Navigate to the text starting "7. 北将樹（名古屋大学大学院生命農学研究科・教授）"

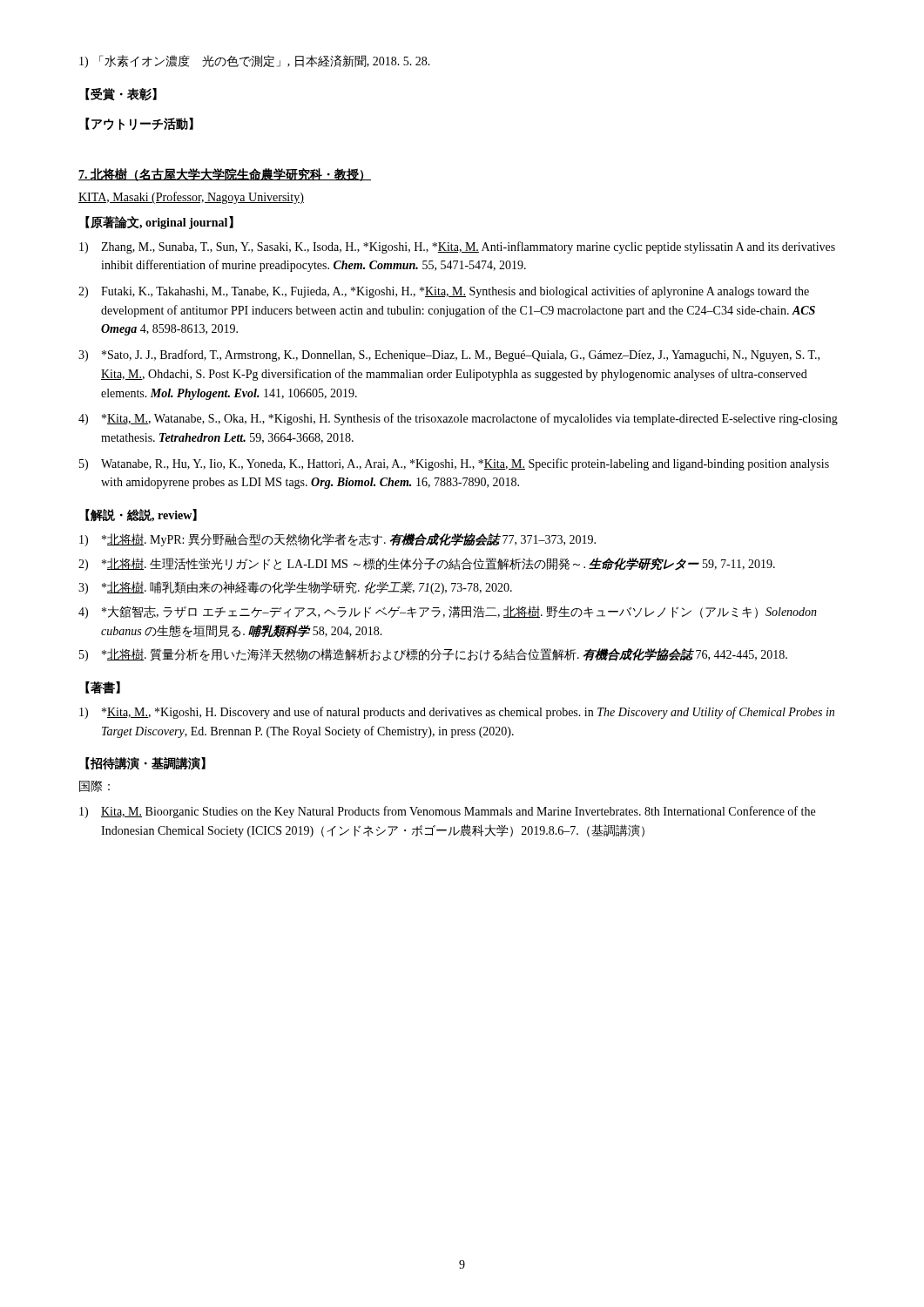pyautogui.click(x=225, y=174)
